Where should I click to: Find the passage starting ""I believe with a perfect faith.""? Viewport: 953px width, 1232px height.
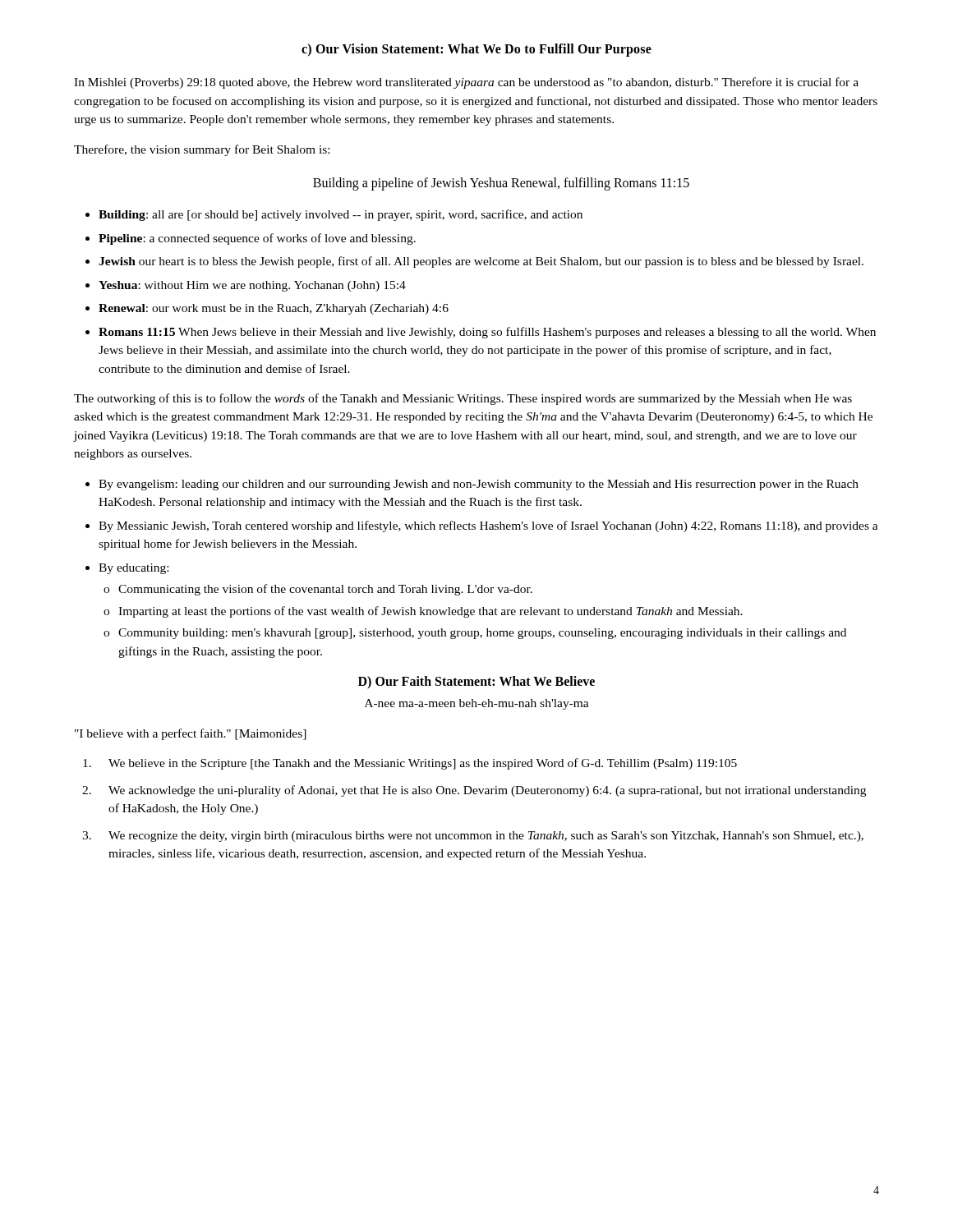190,733
